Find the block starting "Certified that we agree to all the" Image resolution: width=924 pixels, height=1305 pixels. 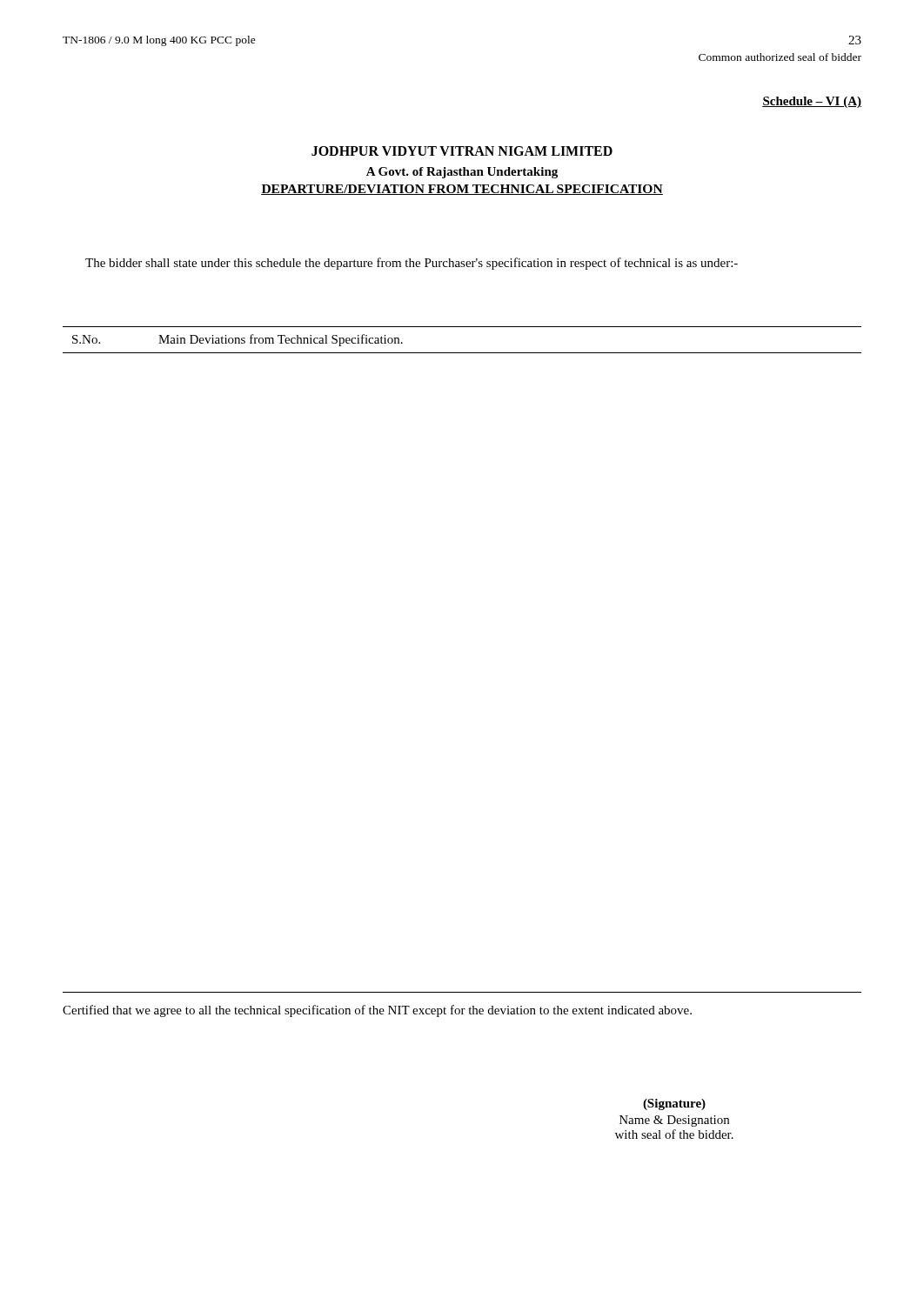[378, 1010]
